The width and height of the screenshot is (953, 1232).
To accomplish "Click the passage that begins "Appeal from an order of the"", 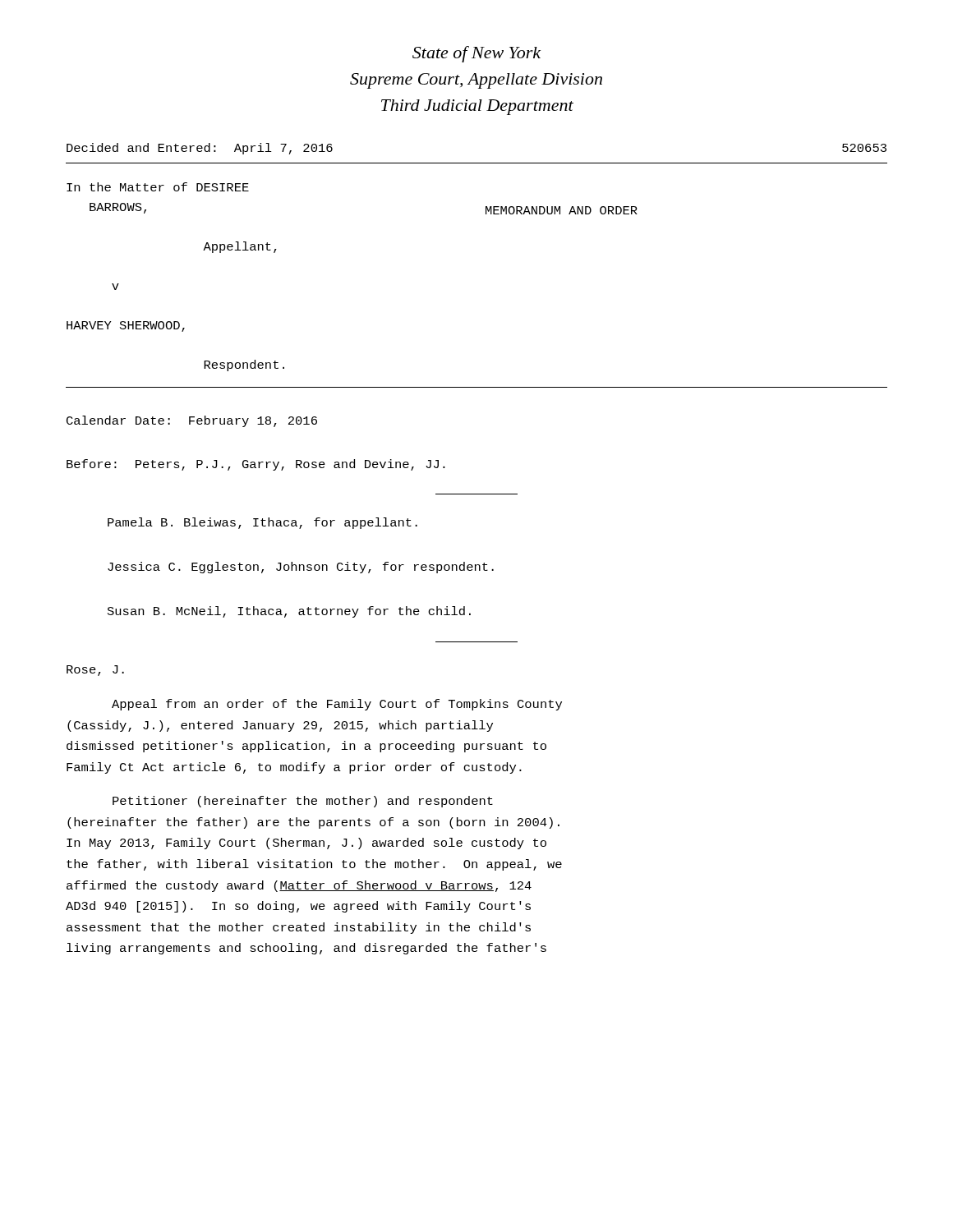I will click(314, 736).
